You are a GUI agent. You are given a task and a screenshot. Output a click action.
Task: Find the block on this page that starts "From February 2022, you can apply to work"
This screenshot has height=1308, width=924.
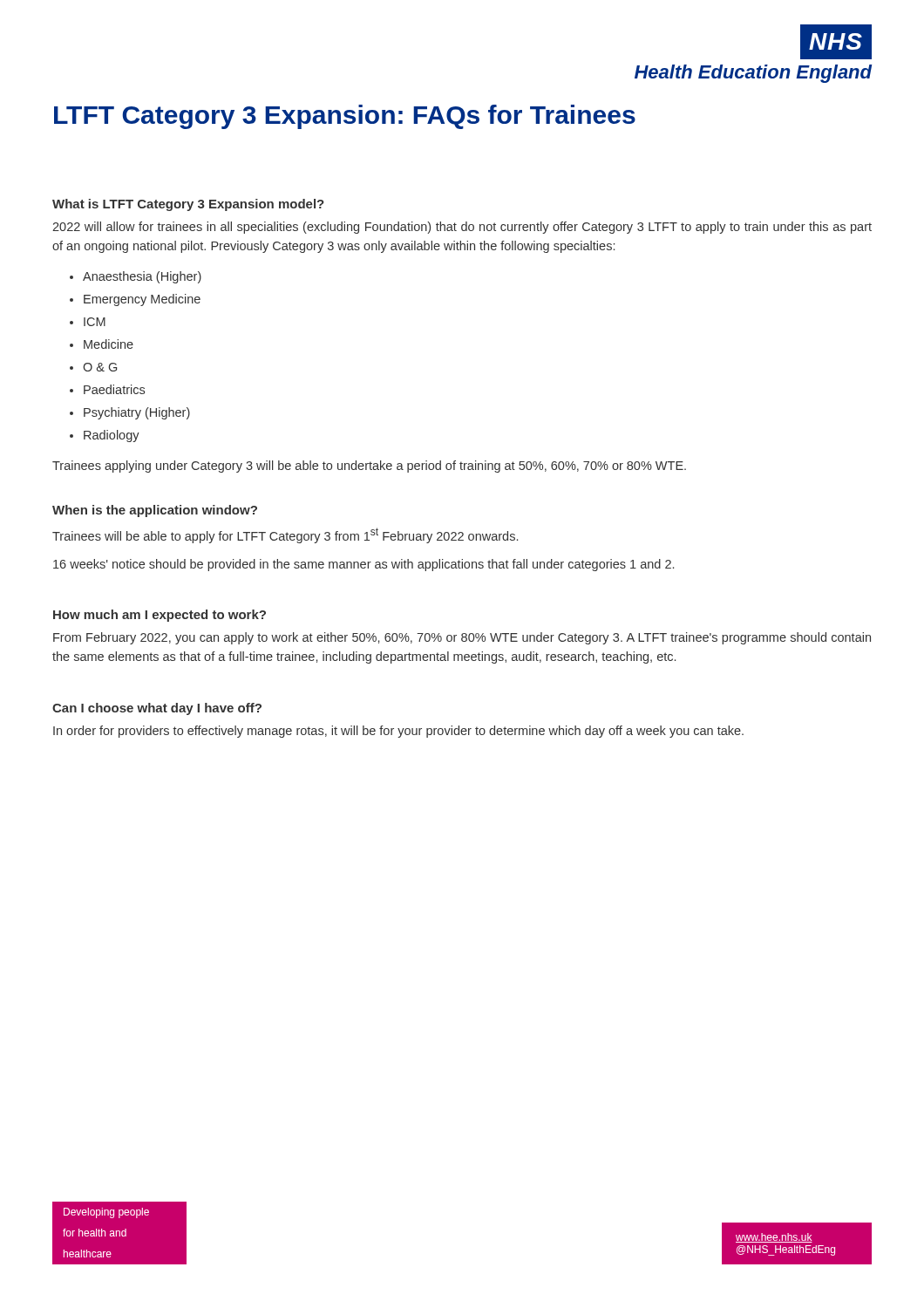462,647
